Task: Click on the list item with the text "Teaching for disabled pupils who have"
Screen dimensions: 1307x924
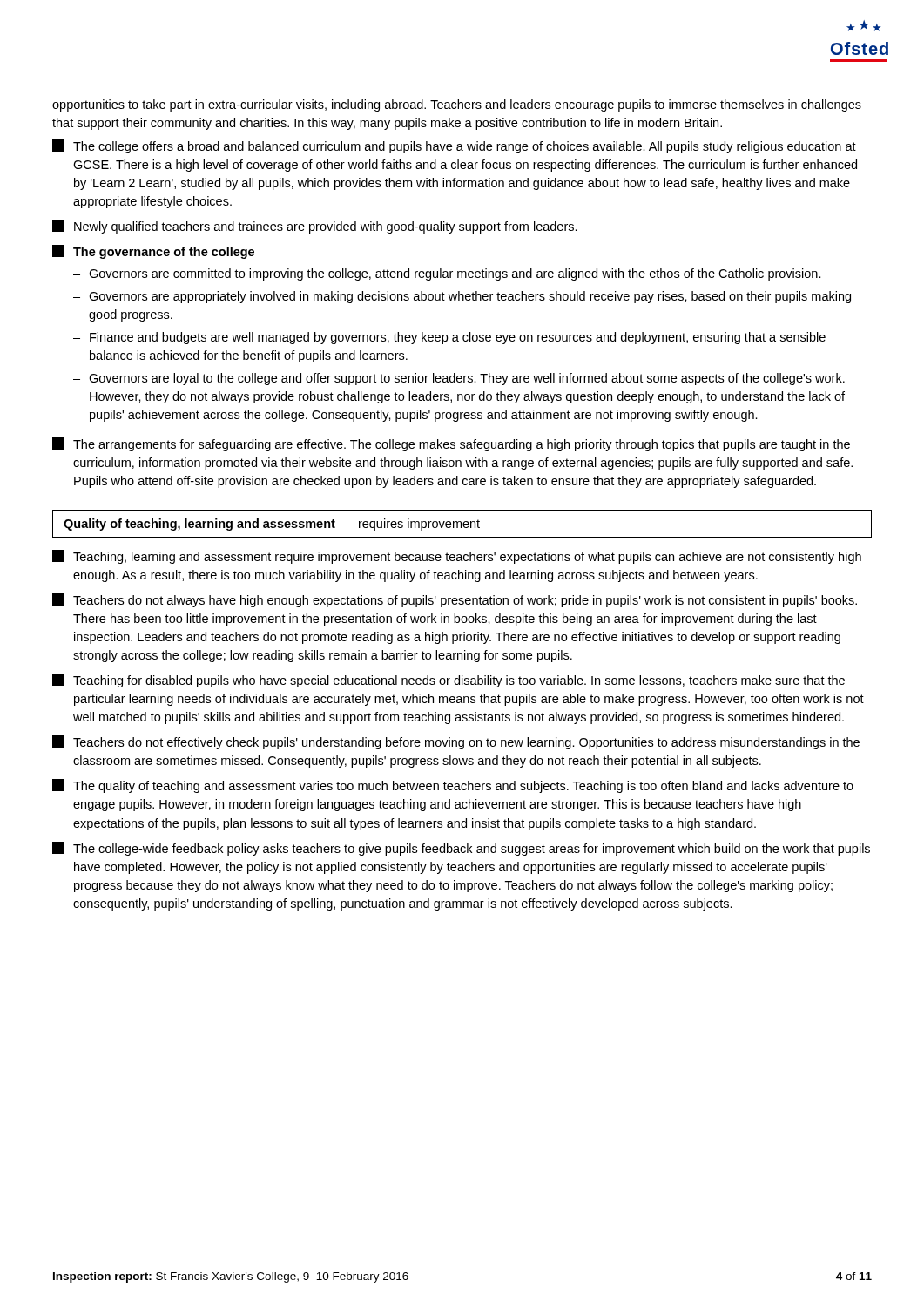Action: [462, 700]
